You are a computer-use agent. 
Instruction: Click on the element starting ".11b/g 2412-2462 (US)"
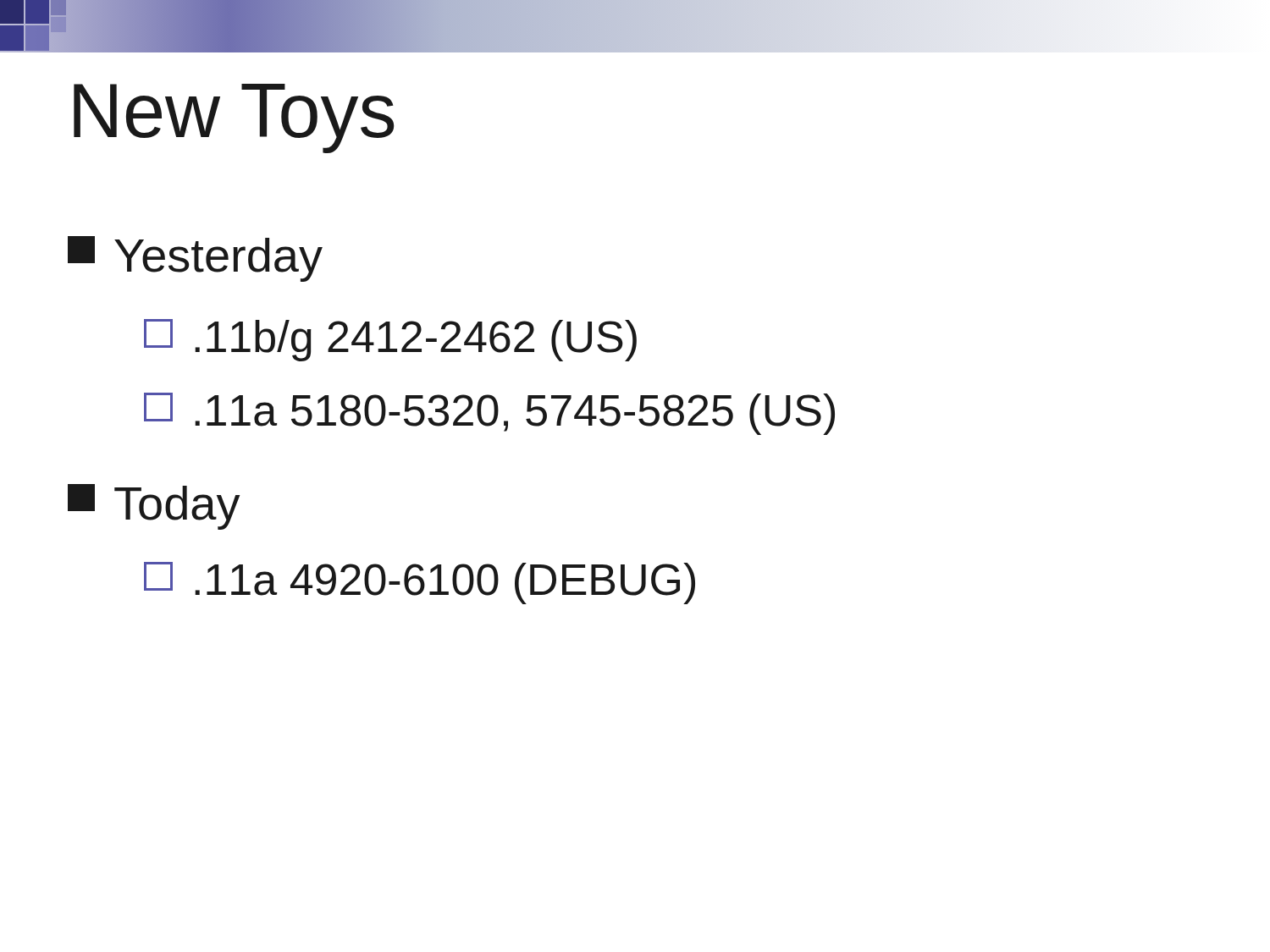coord(392,337)
